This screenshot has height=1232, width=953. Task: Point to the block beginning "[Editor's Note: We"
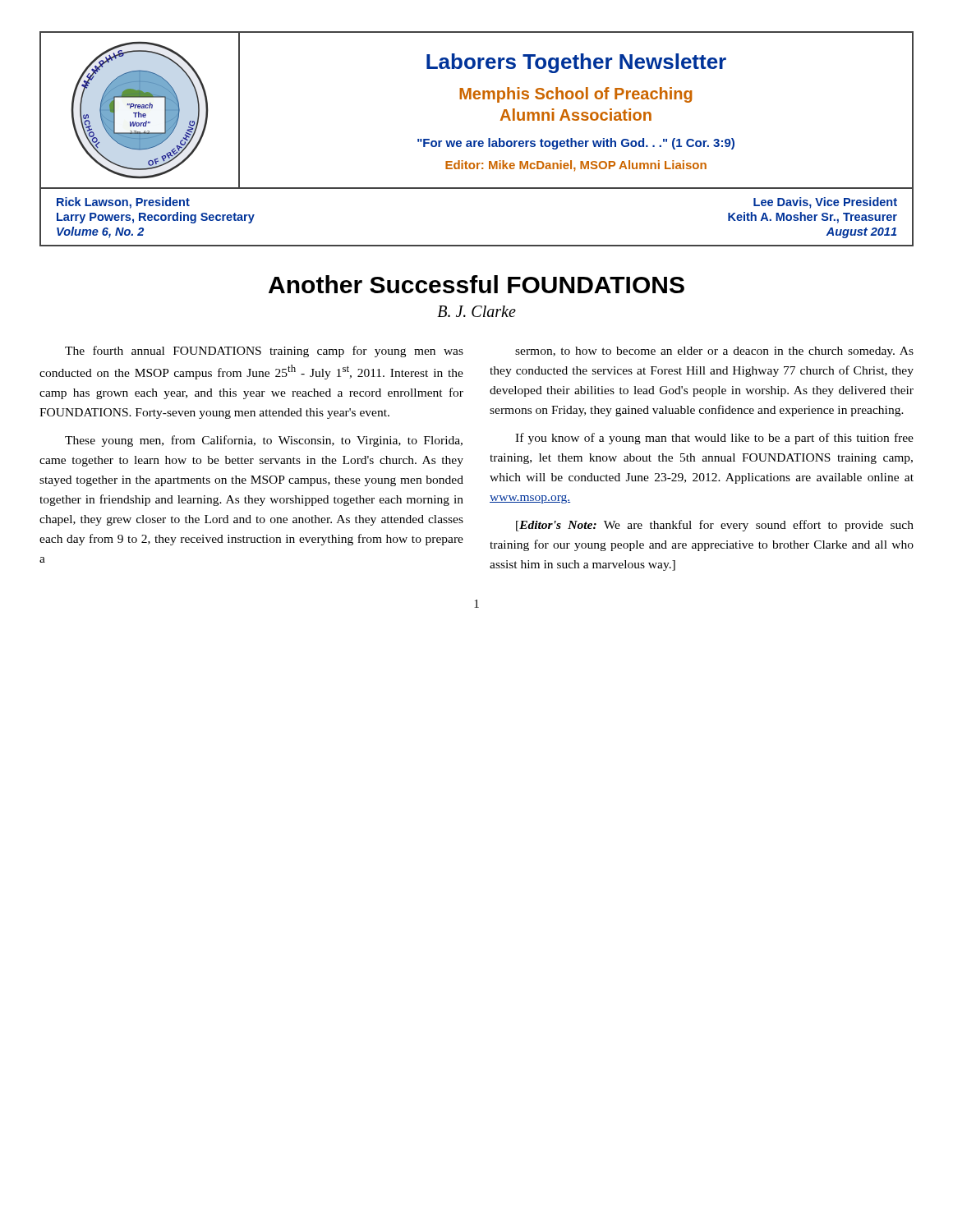point(702,544)
